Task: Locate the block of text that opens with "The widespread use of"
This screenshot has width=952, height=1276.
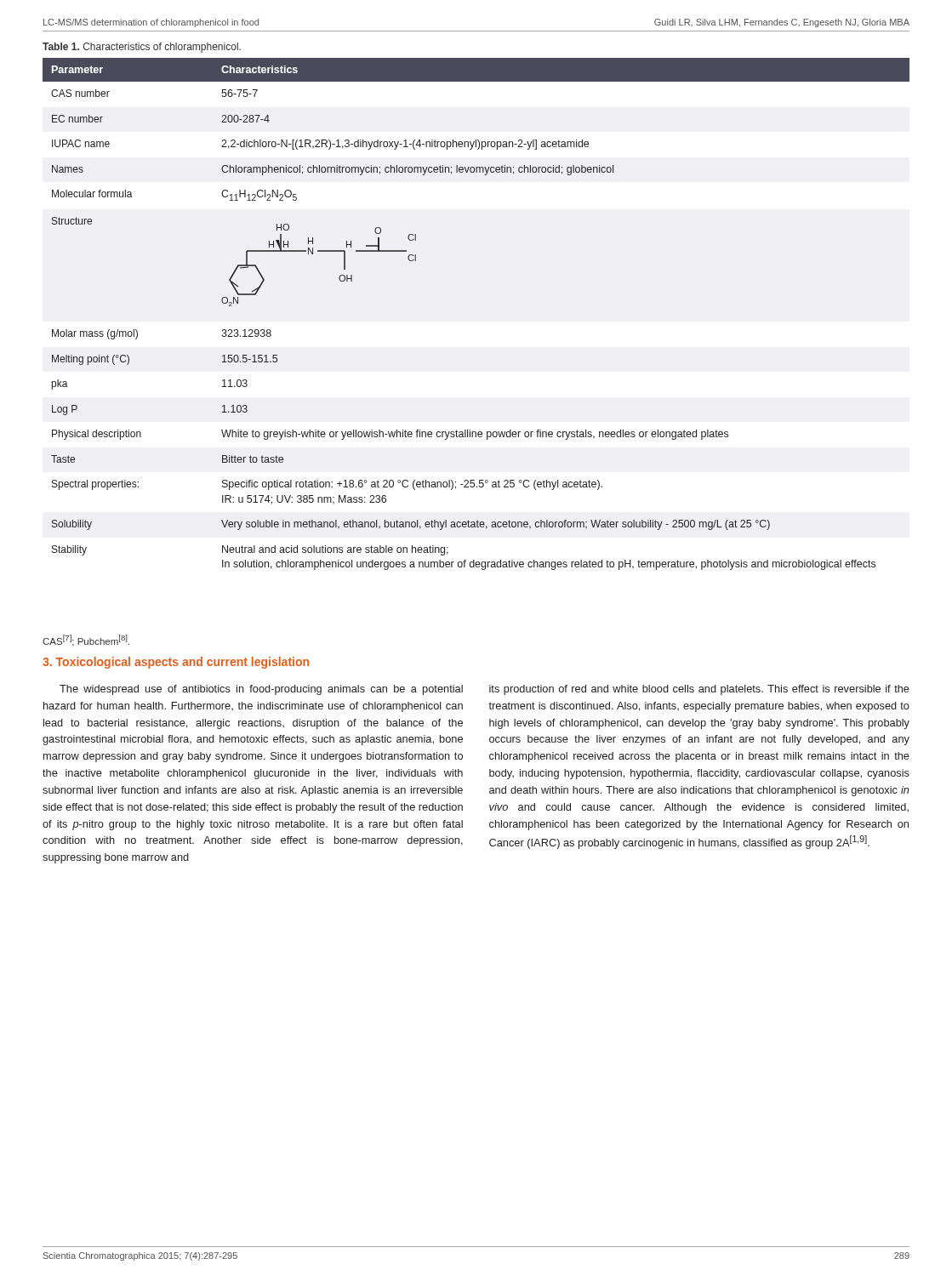Action: pyautogui.click(x=253, y=773)
